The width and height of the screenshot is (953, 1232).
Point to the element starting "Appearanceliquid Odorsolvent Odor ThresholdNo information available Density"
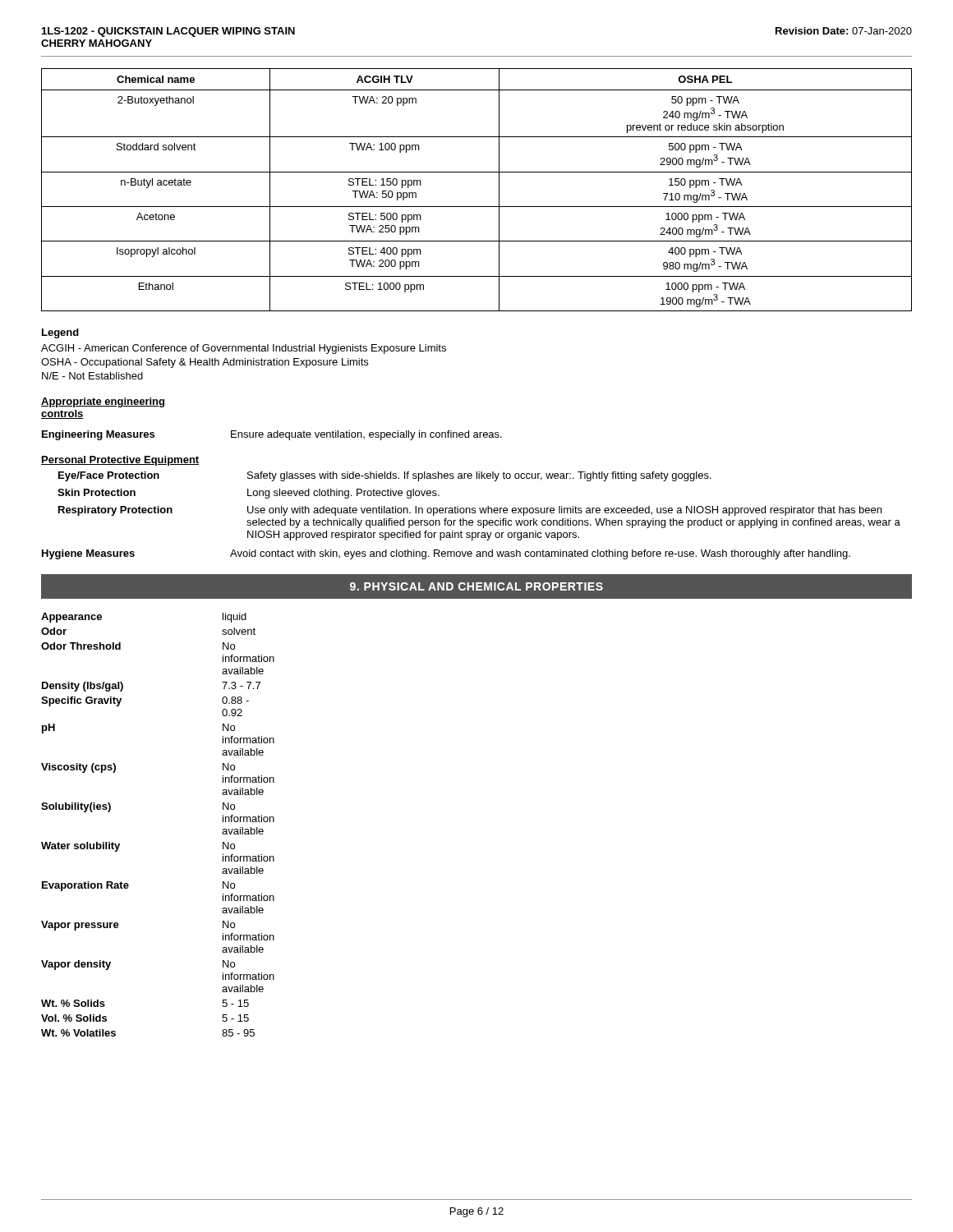(x=76, y=617)
